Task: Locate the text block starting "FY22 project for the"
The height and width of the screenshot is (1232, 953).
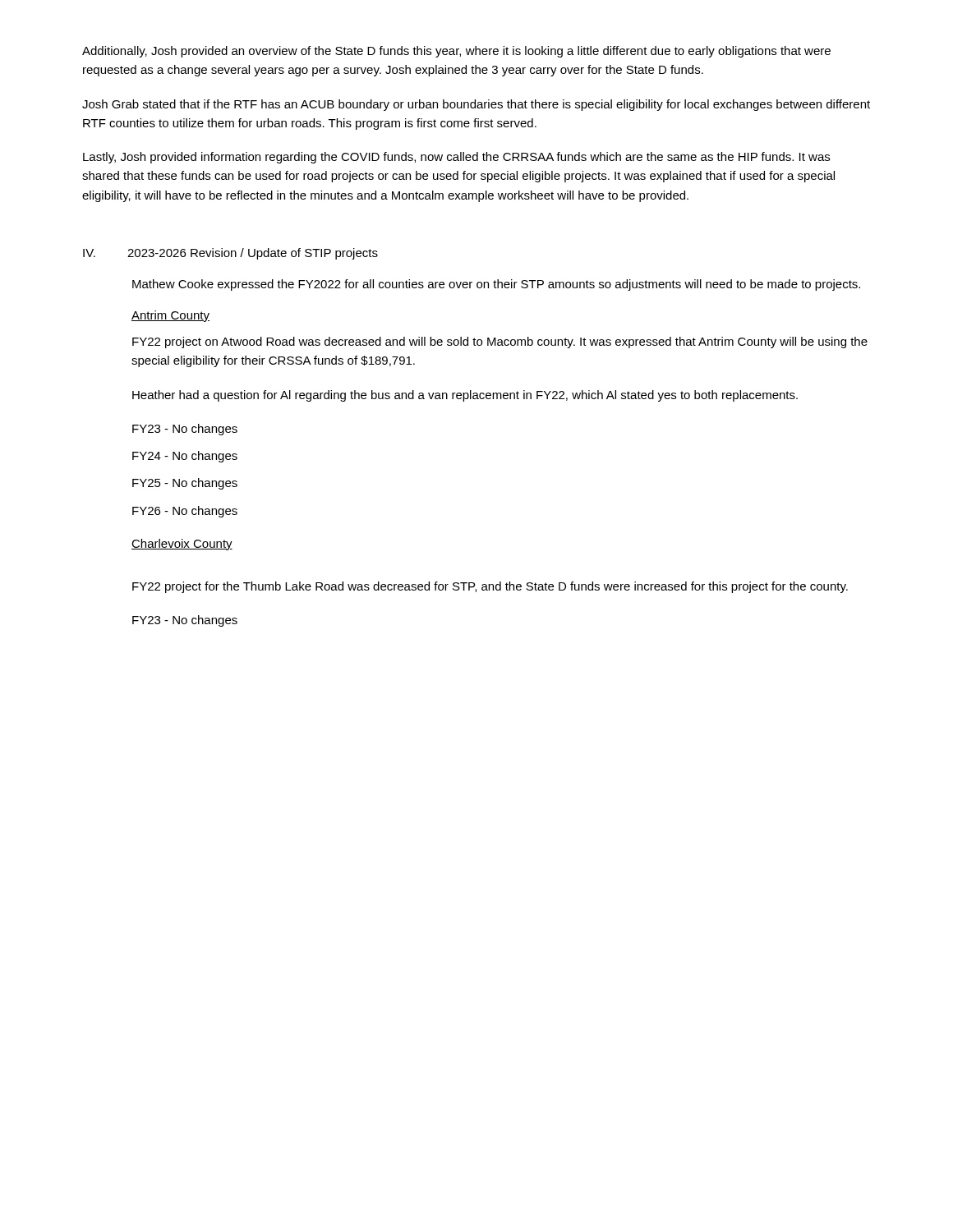Action: pos(490,586)
